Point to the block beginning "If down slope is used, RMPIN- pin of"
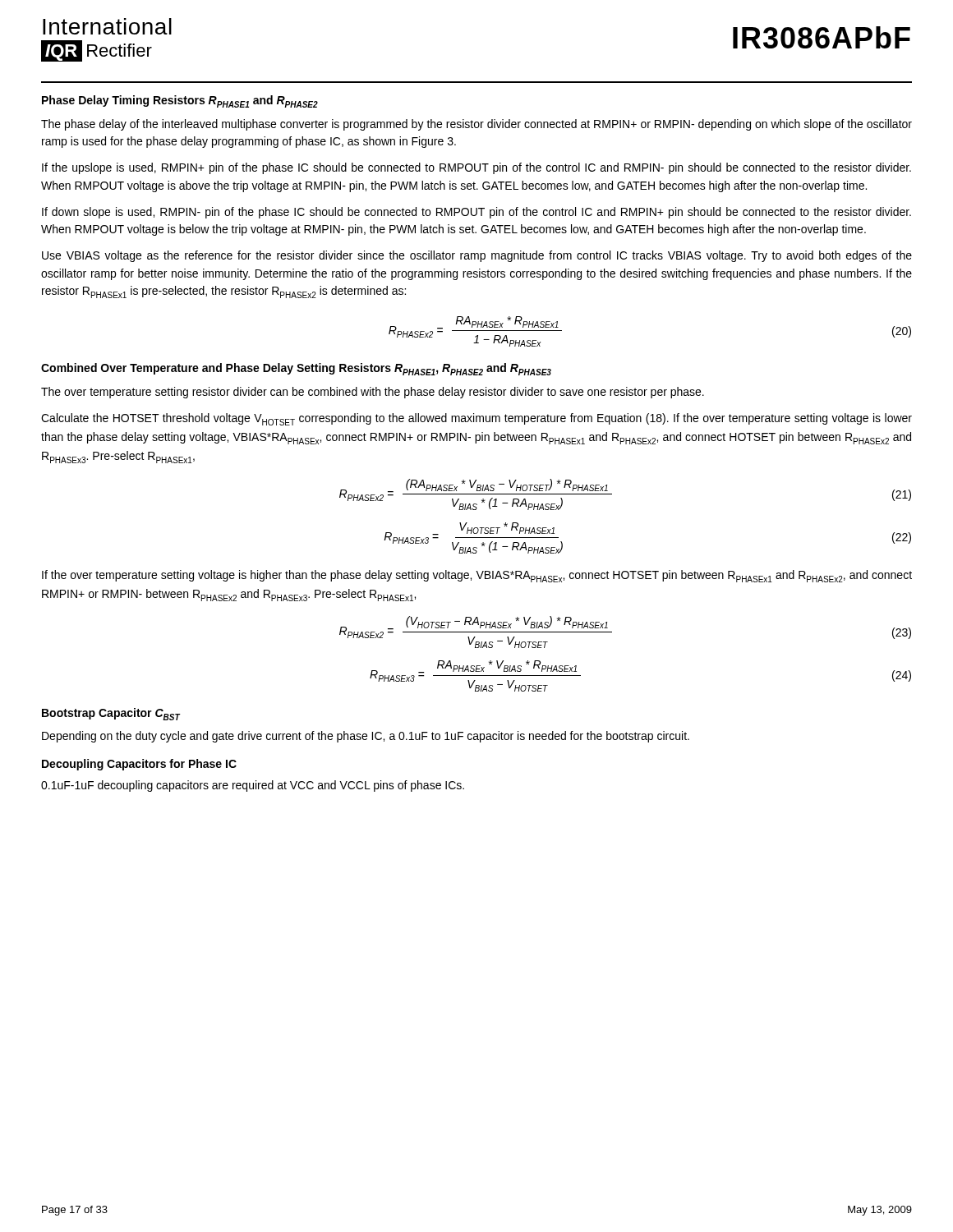This screenshot has height=1232, width=953. point(476,220)
